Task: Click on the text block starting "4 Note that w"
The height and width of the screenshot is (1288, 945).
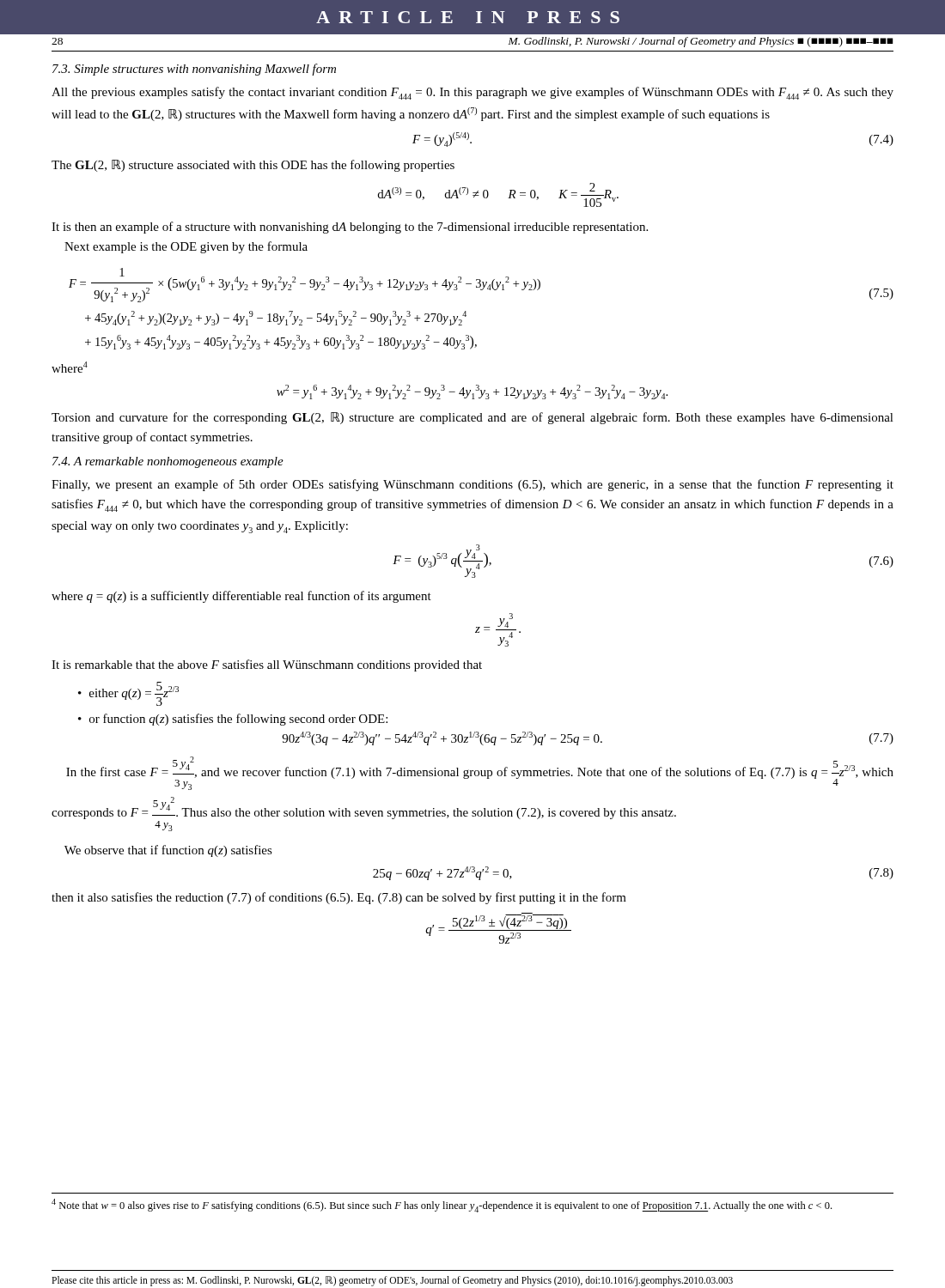Action: coord(442,1206)
